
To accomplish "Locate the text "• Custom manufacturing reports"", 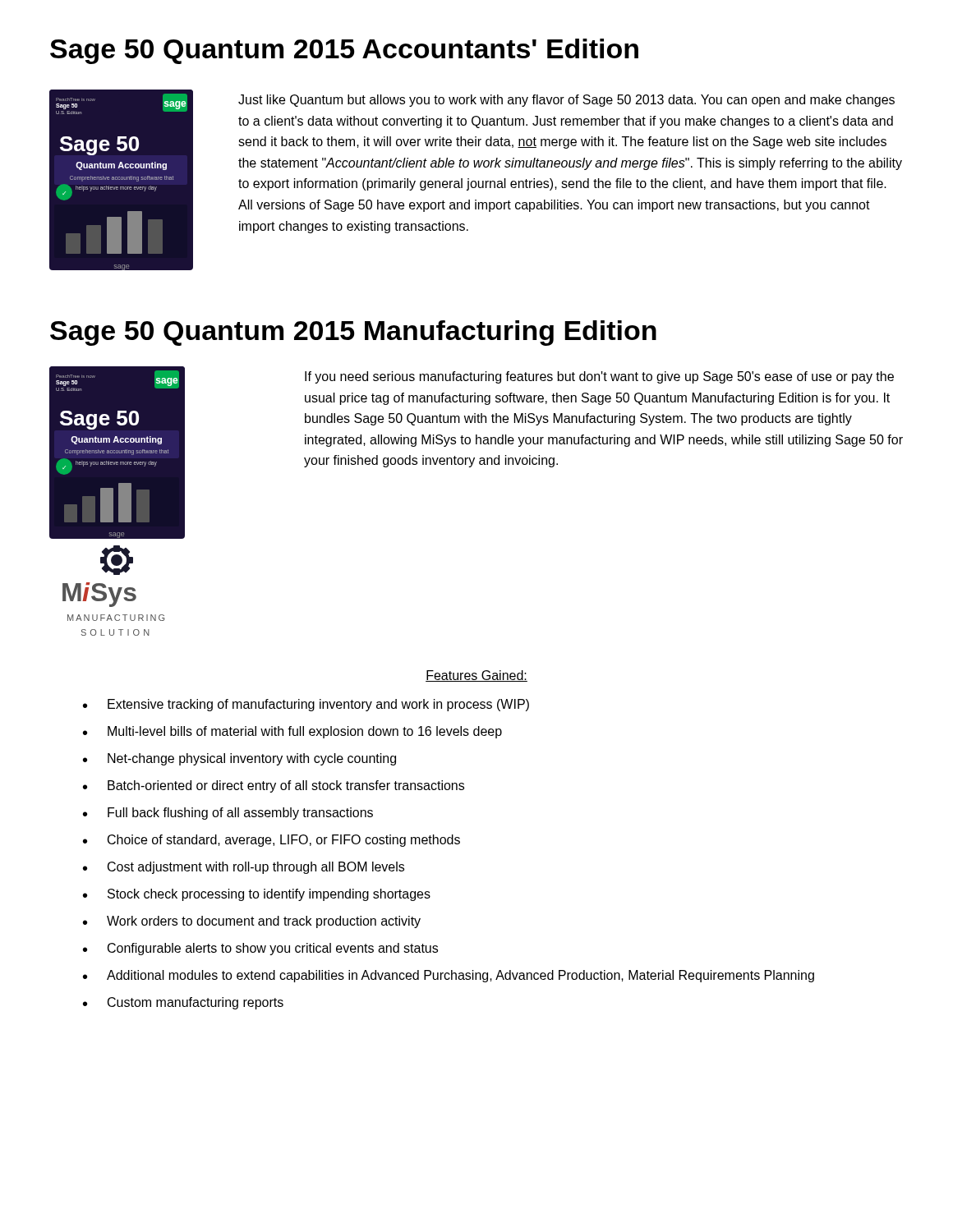I will click(183, 1003).
